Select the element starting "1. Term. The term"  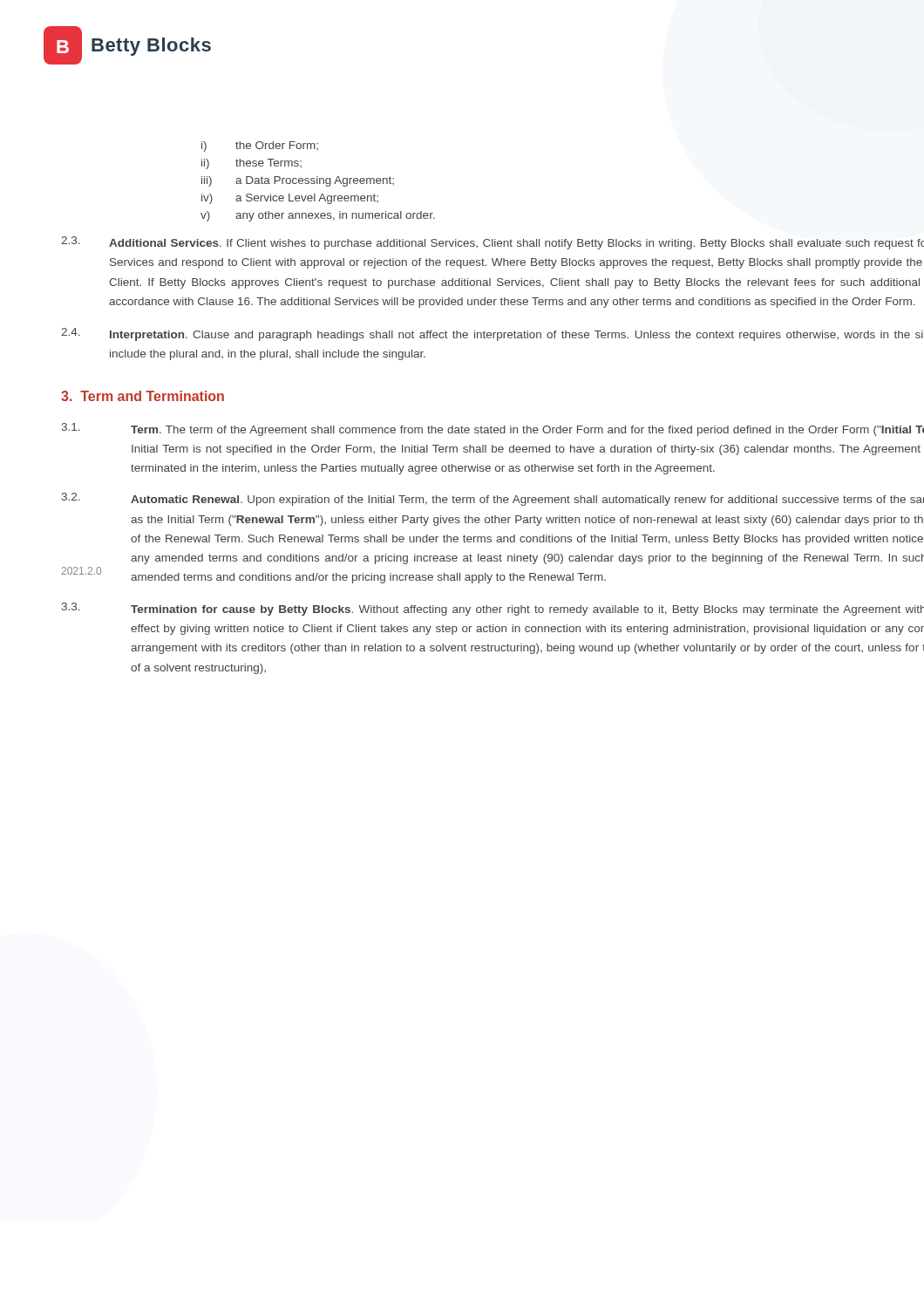(x=492, y=449)
